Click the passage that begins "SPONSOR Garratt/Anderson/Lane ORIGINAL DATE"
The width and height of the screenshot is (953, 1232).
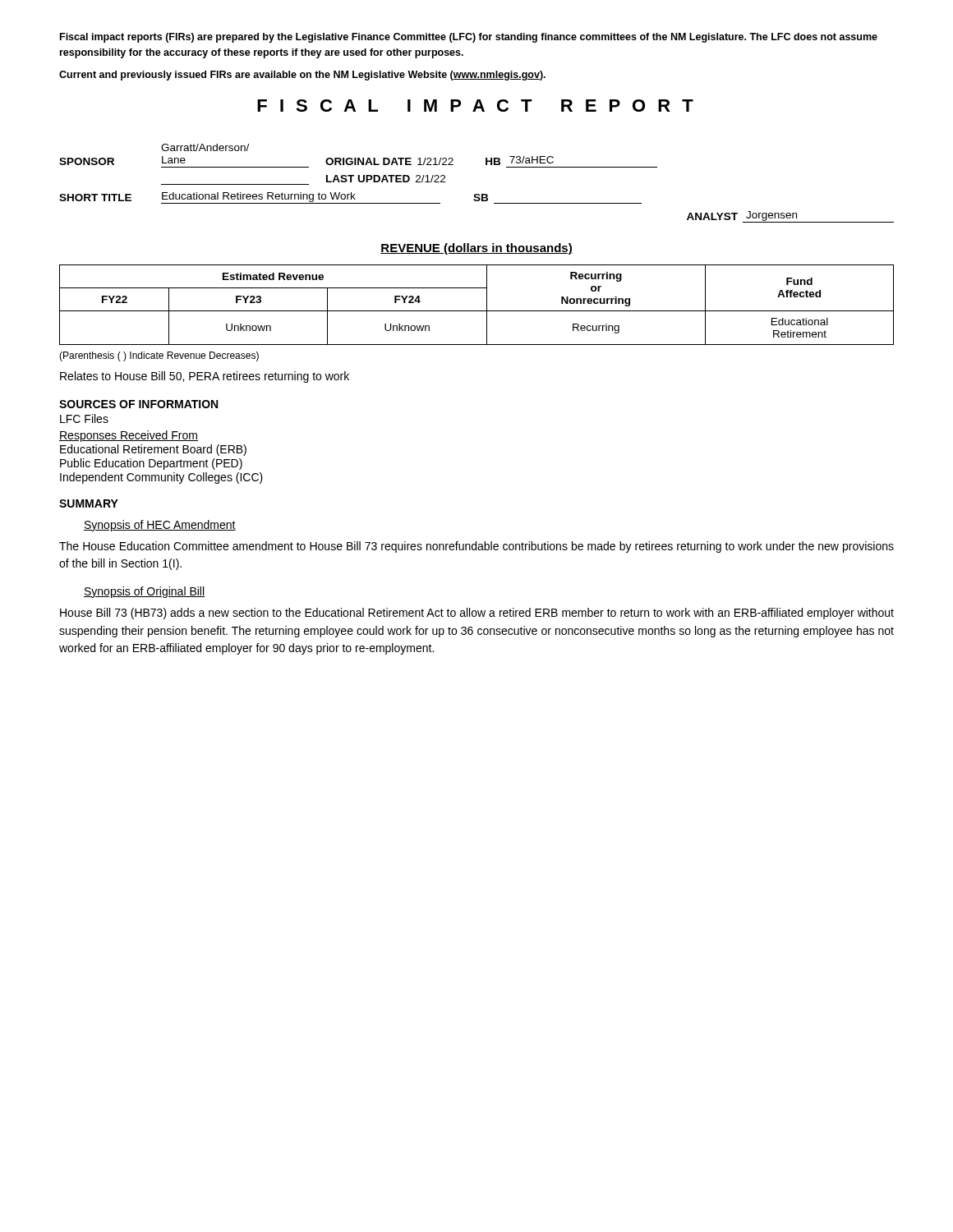point(476,163)
